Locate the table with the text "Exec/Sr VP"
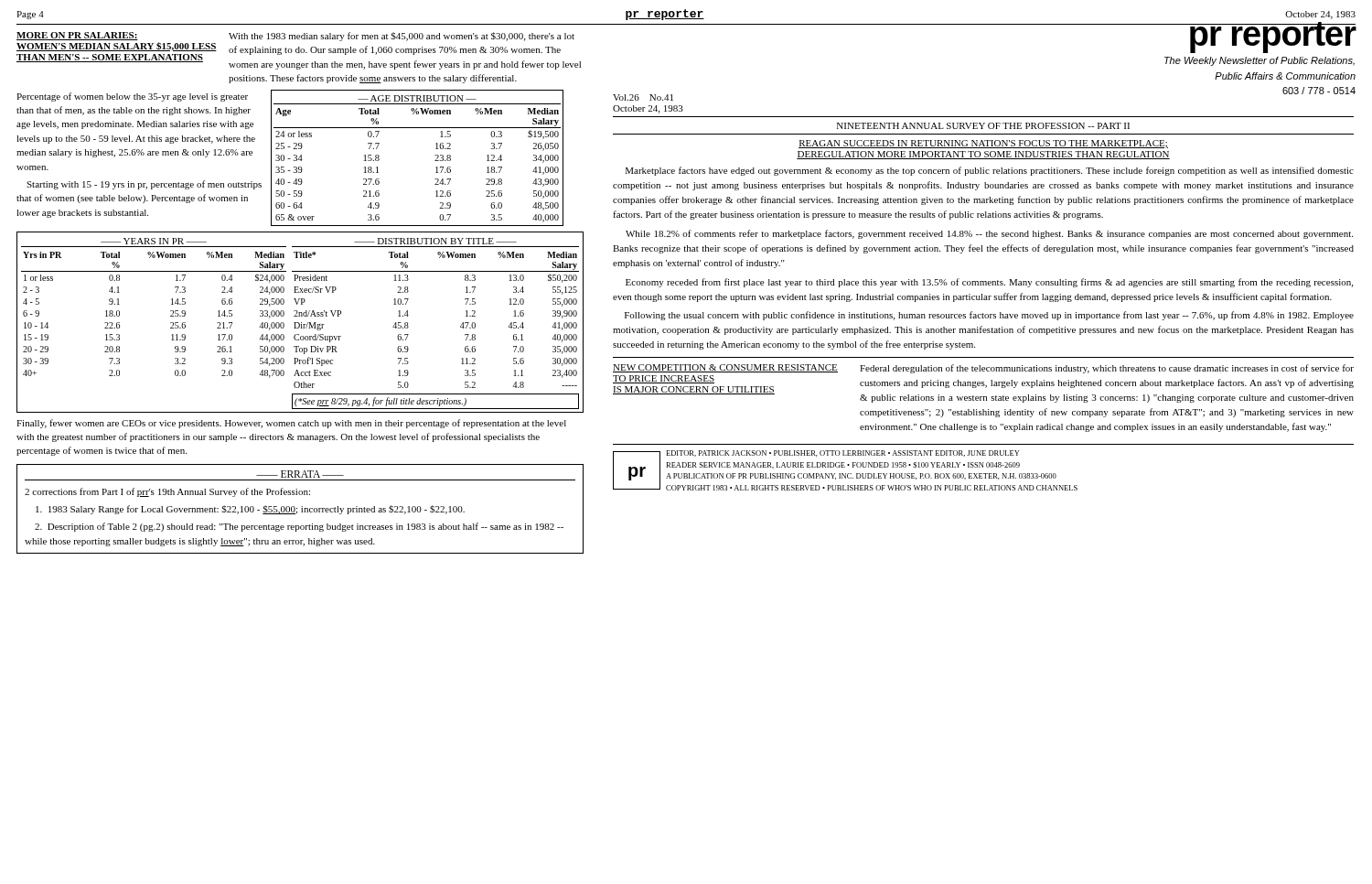Image resolution: width=1372 pixels, height=884 pixels. (x=435, y=329)
